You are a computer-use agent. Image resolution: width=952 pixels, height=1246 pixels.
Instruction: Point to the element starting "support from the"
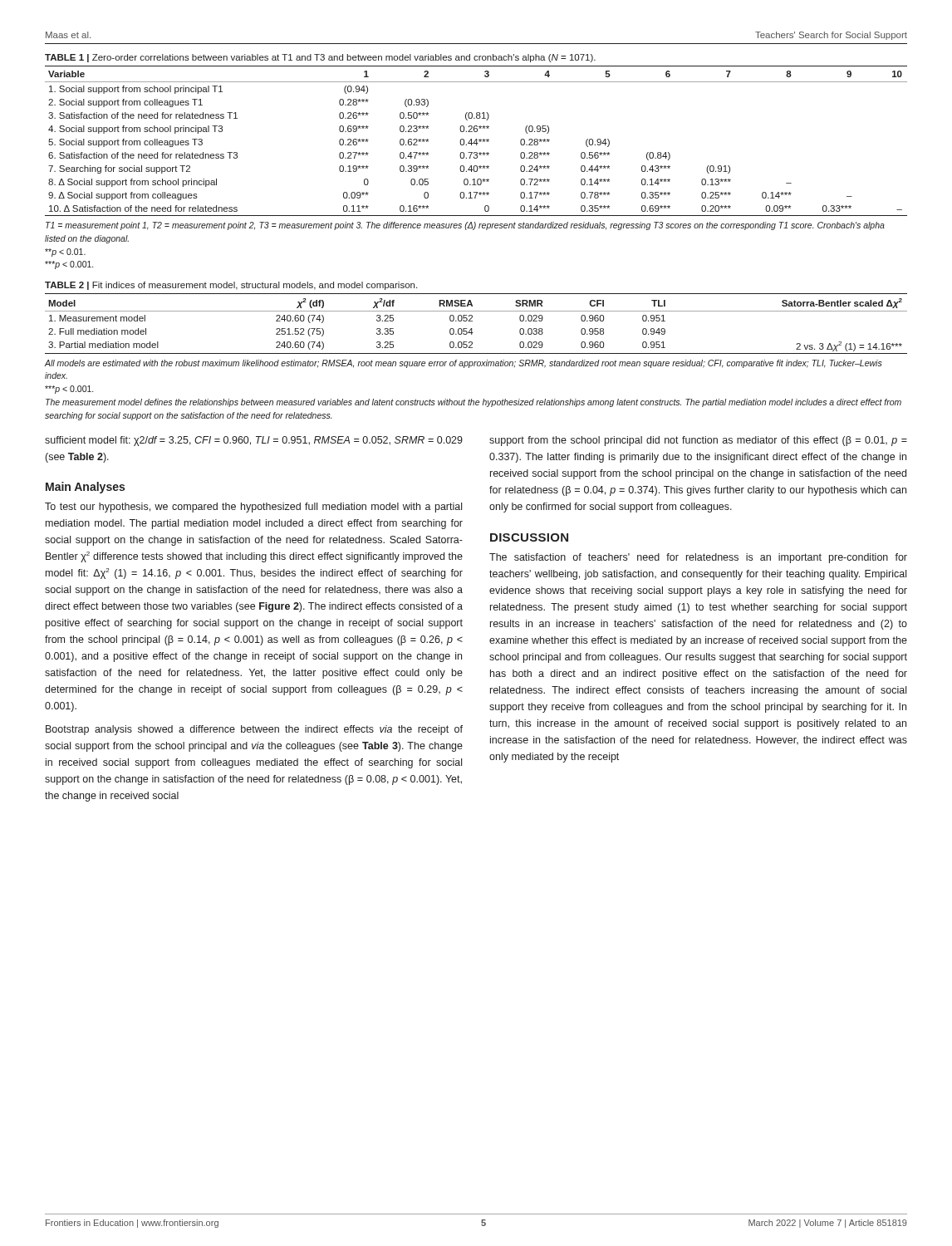tap(698, 474)
